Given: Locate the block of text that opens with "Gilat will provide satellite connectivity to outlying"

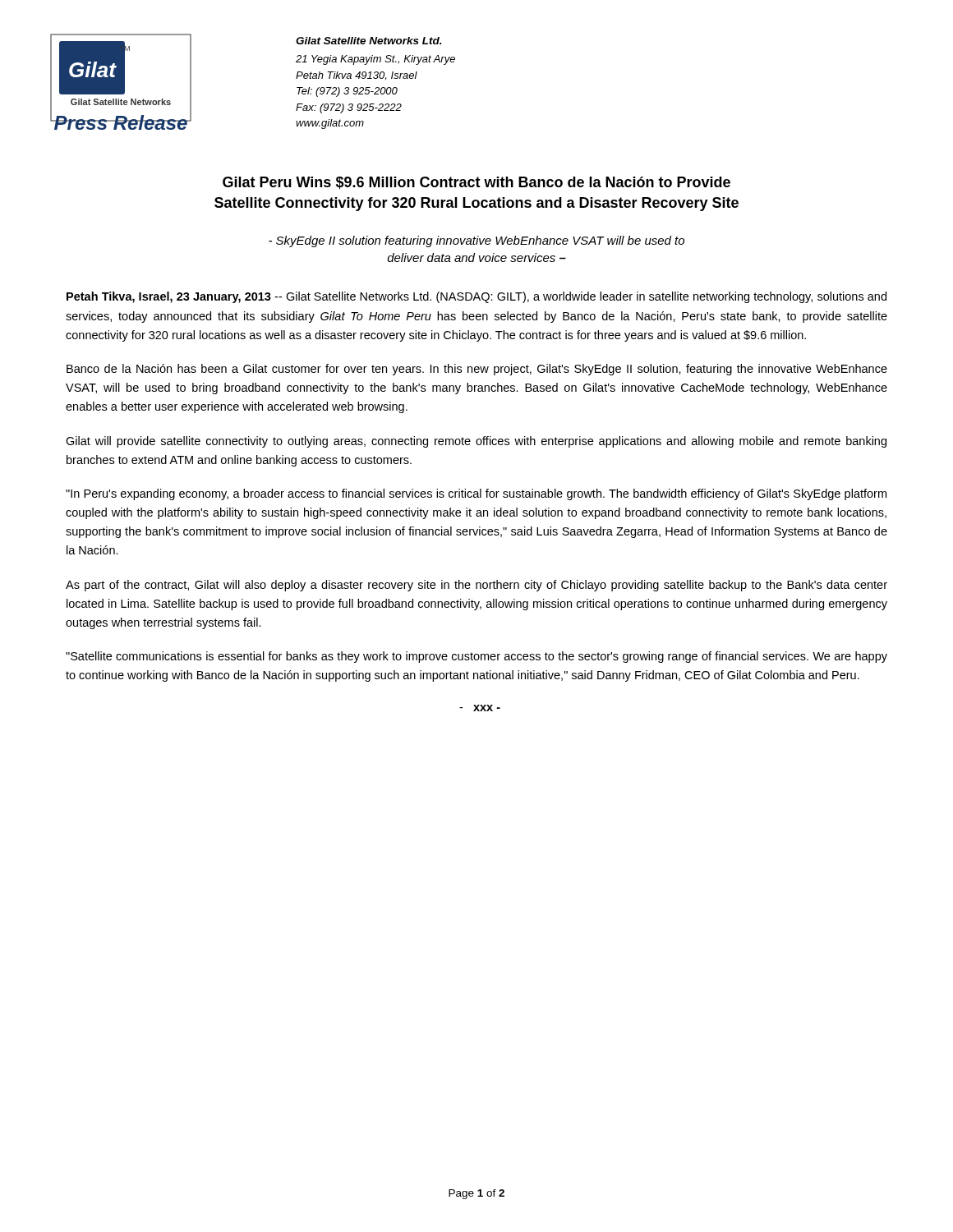Looking at the screenshot, I should (476, 450).
